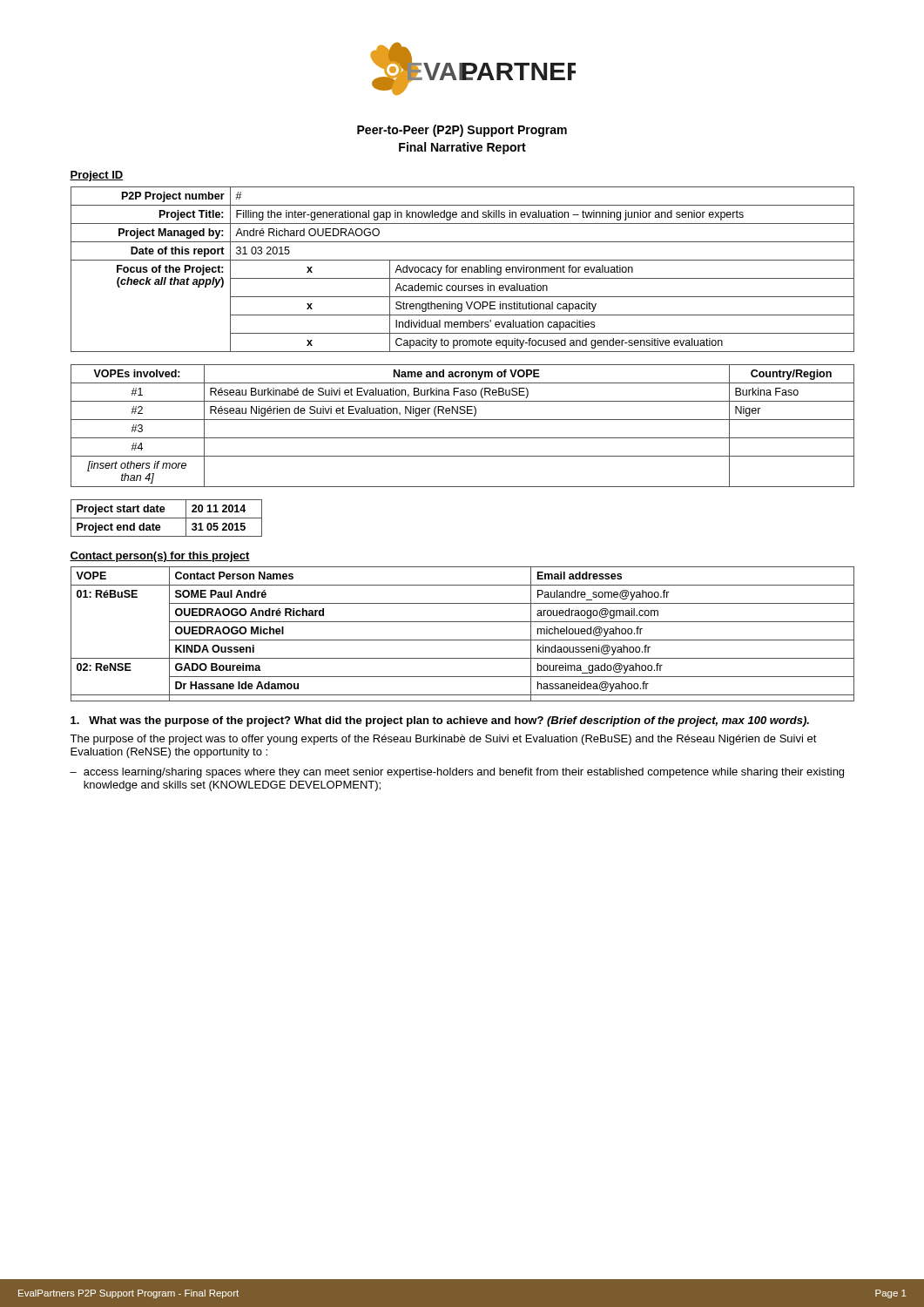Select the text starting "– access learning/sharing spaces"

[462, 778]
